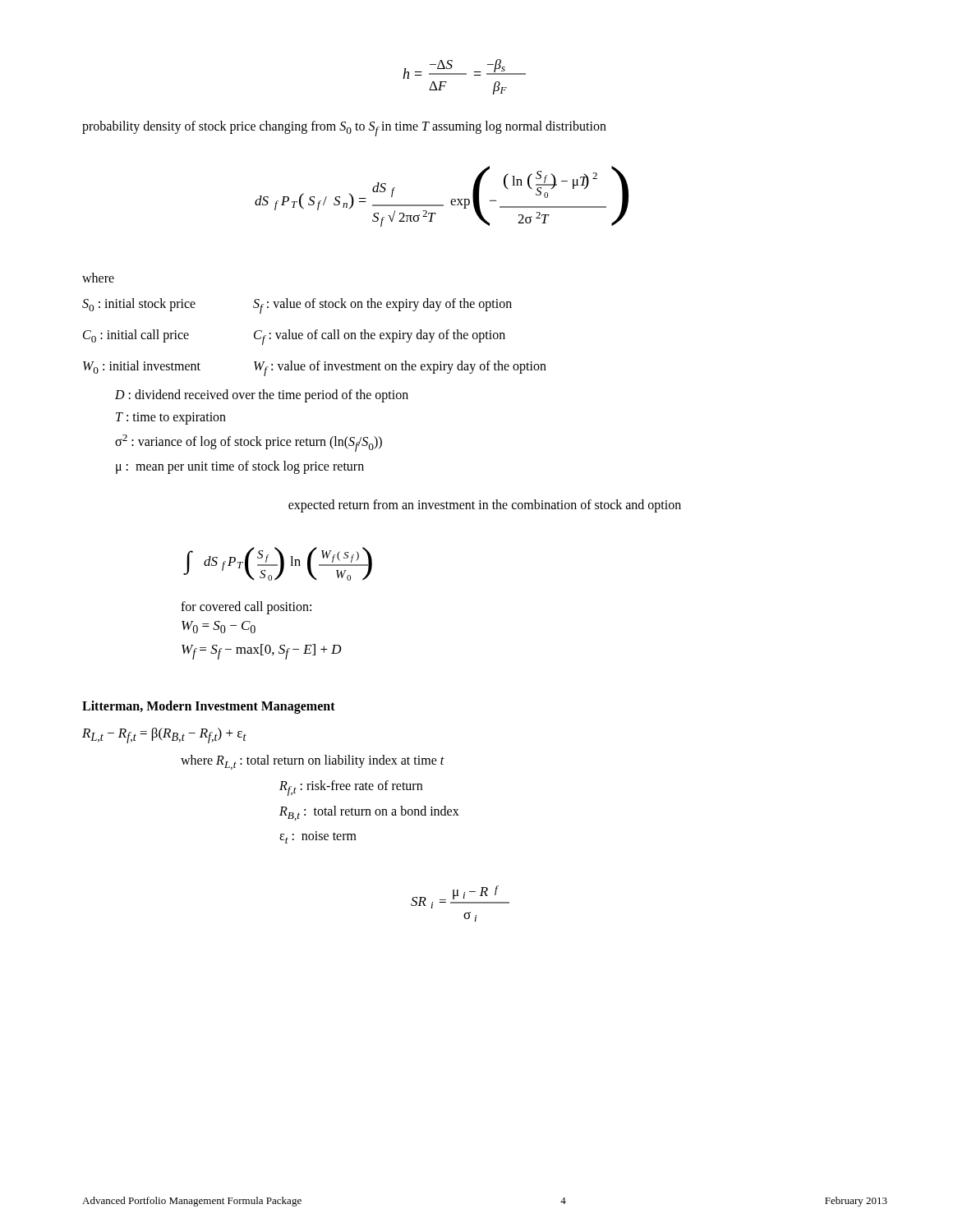Select the text block that reads "where RL,t : total return on liability"
The height and width of the screenshot is (1232, 953).
pos(312,762)
